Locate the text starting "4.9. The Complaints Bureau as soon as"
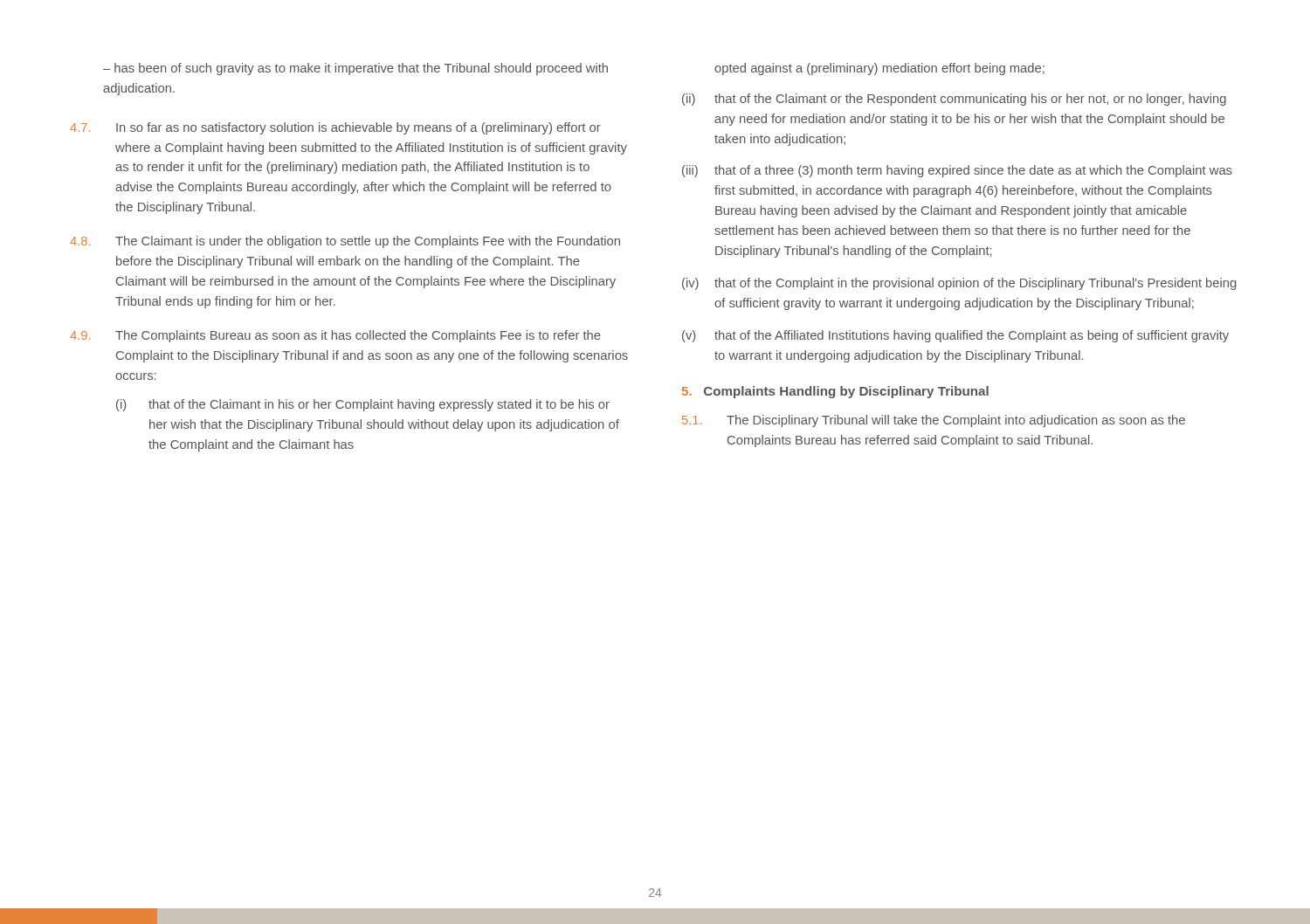The image size is (1310, 924). point(349,395)
